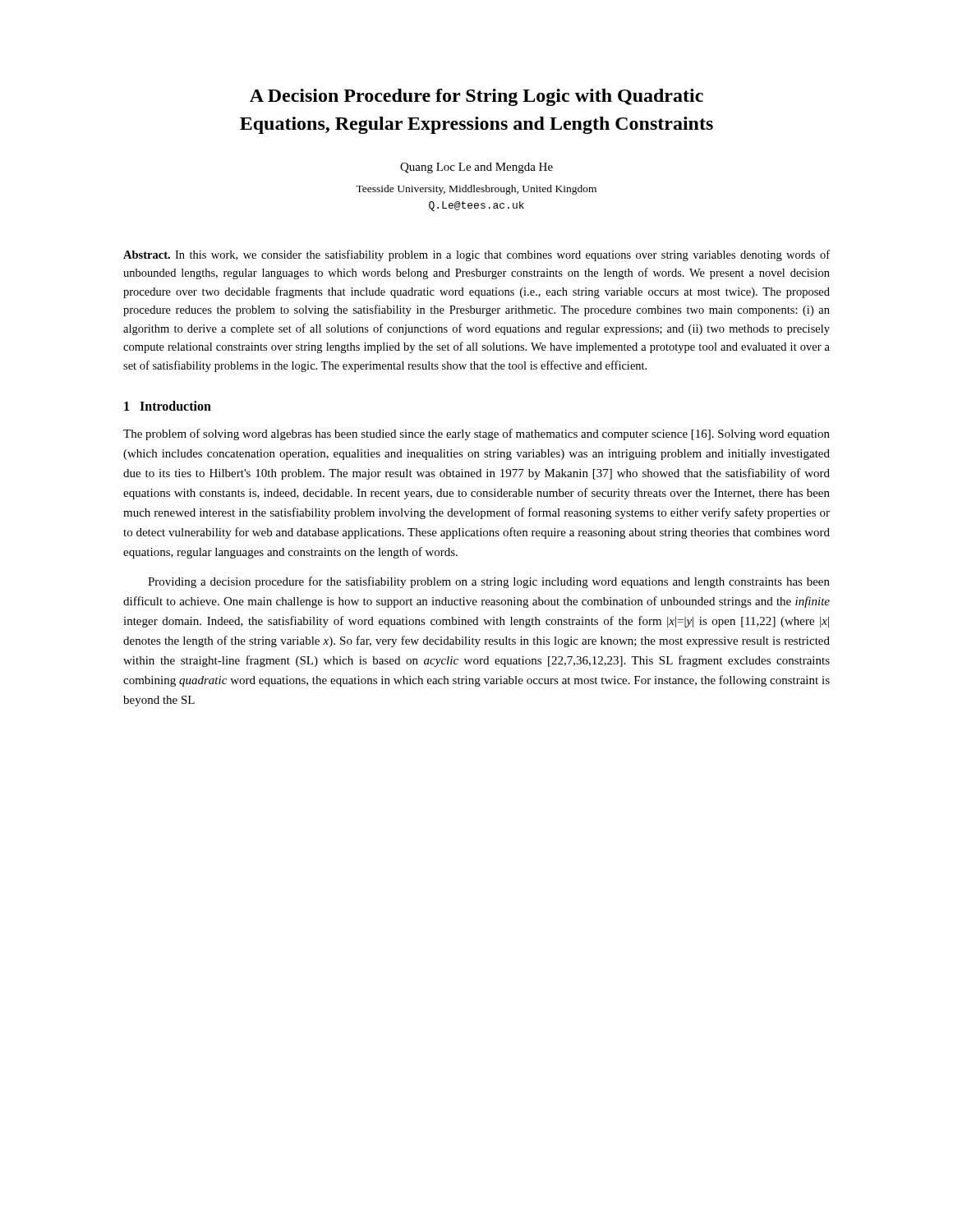Find the title that says "A Decision Procedure for String Logic with QuadraticEquations,"
Image resolution: width=953 pixels, height=1232 pixels.
point(476,110)
